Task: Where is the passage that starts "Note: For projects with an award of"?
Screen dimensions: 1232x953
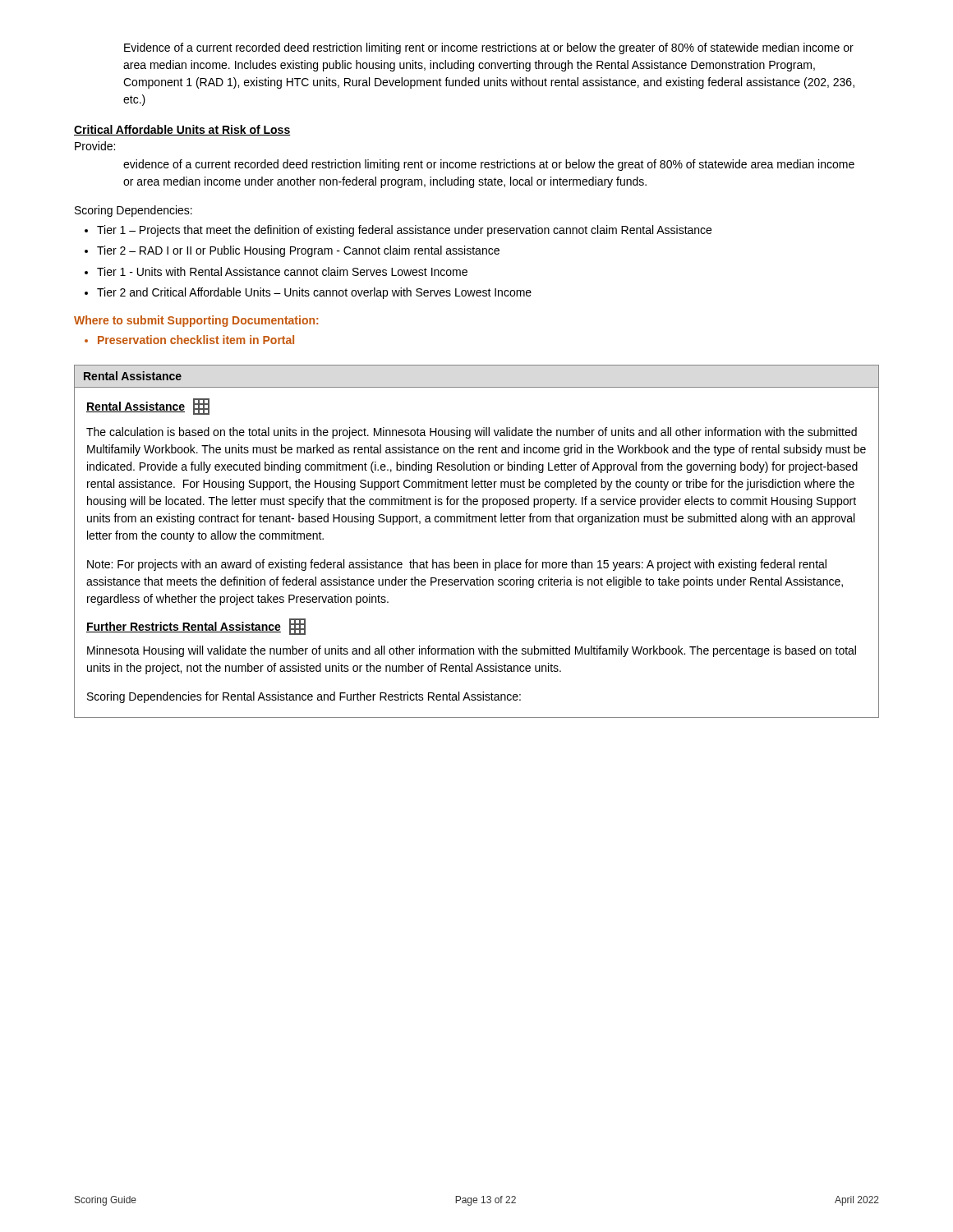Action: (465, 582)
